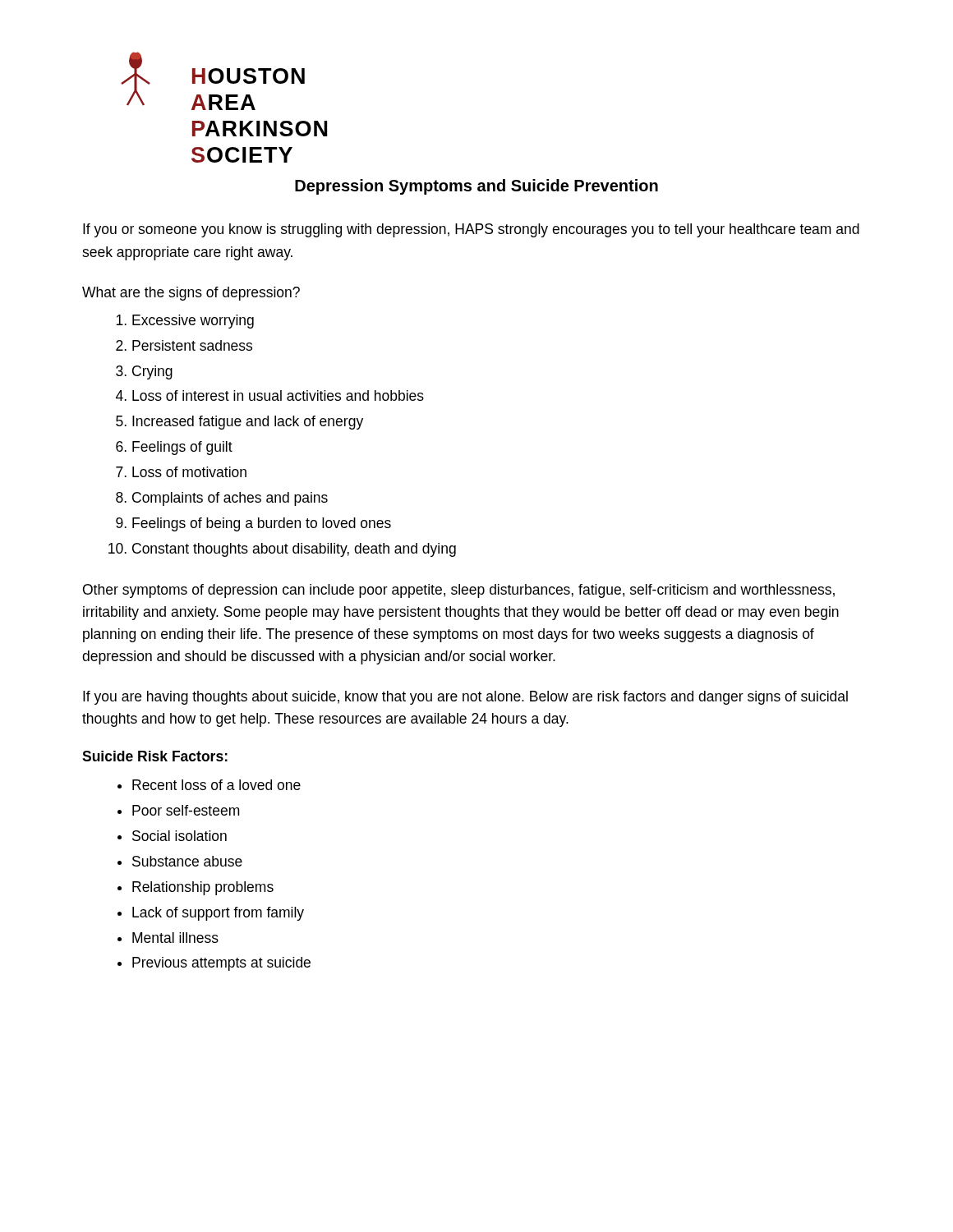Point to the text starting "Mental illness"
Viewport: 953px width, 1232px height.
click(175, 938)
